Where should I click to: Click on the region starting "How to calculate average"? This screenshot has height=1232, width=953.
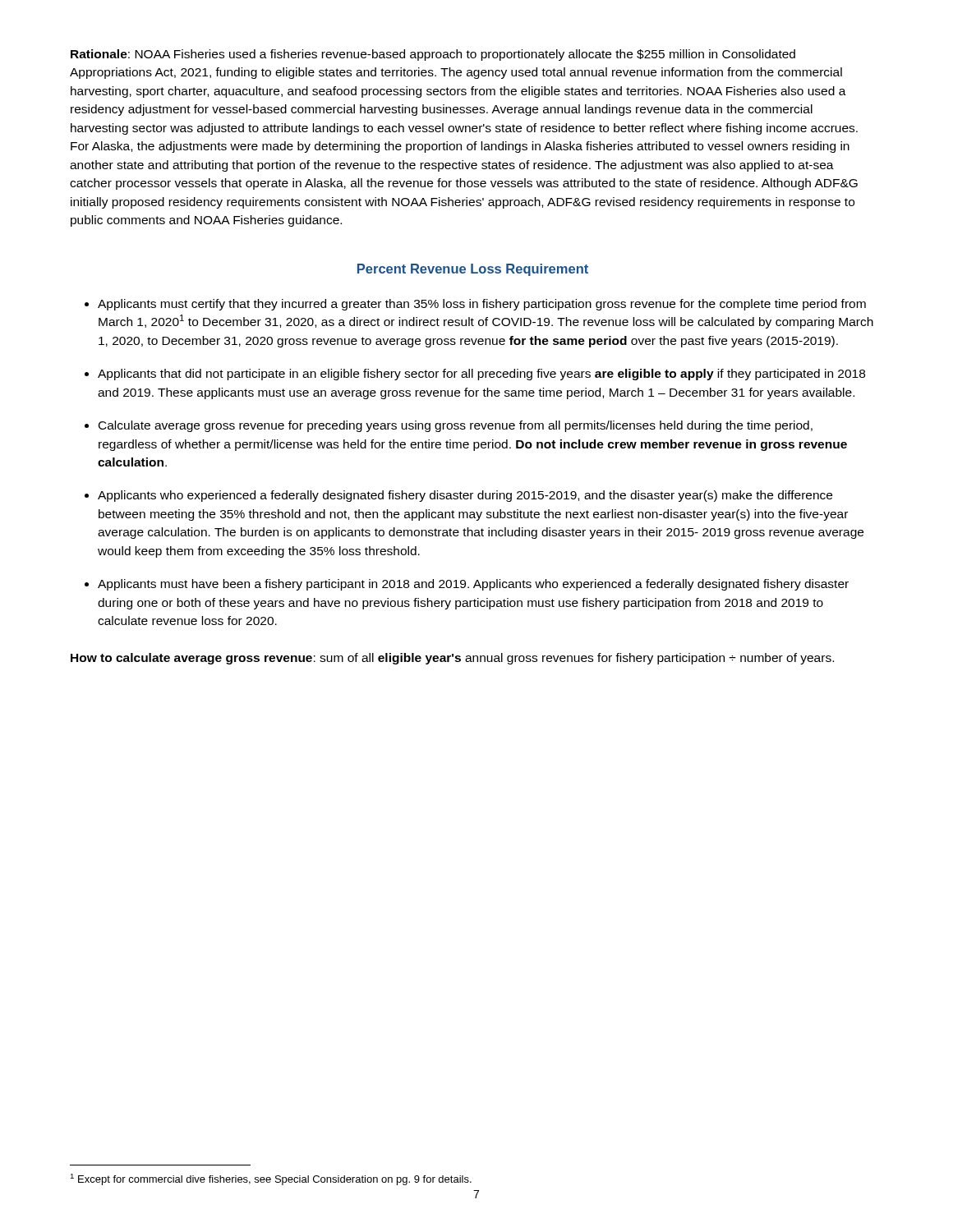click(452, 657)
